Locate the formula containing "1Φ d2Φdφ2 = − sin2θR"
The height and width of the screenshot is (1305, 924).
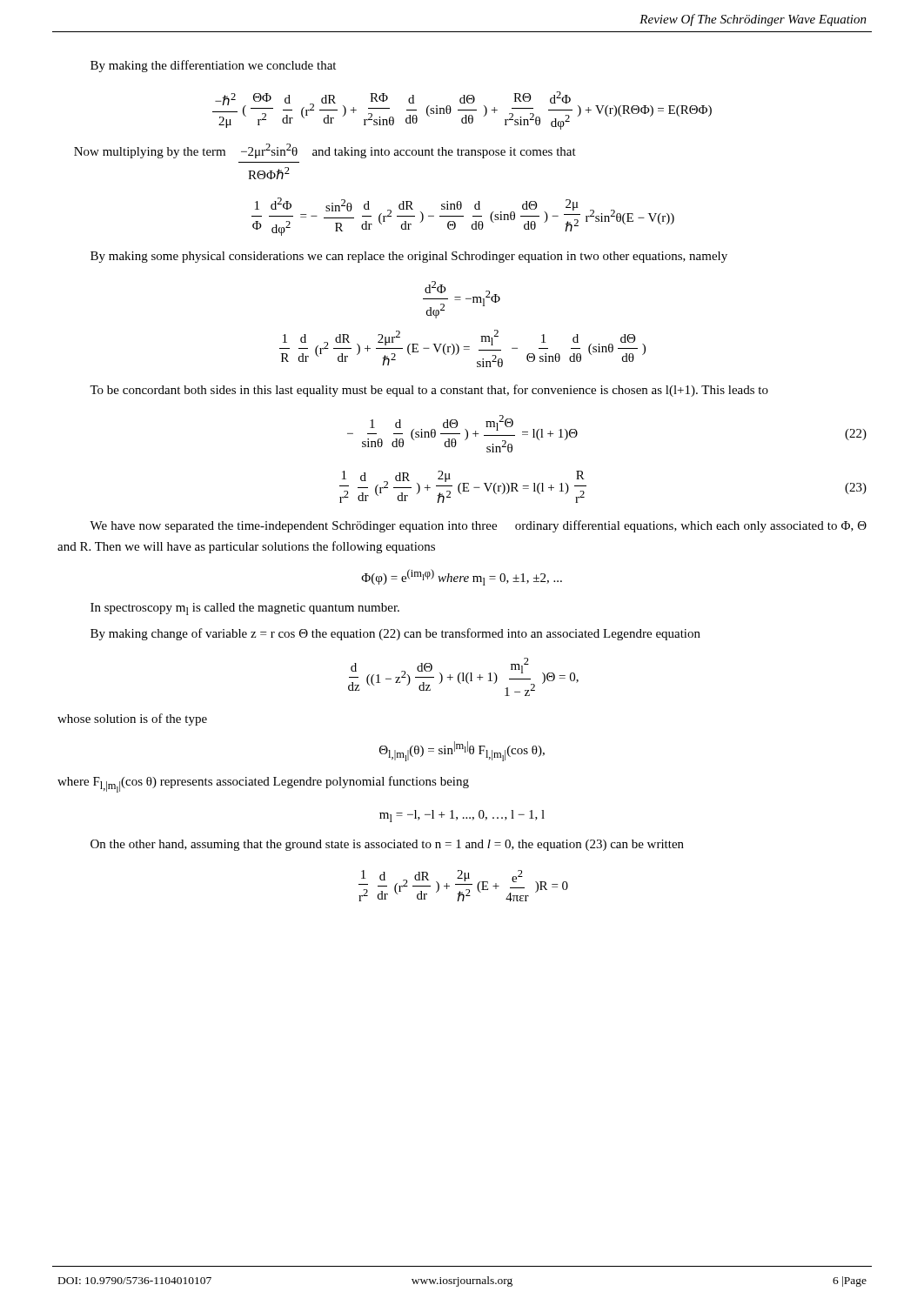coord(462,216)
